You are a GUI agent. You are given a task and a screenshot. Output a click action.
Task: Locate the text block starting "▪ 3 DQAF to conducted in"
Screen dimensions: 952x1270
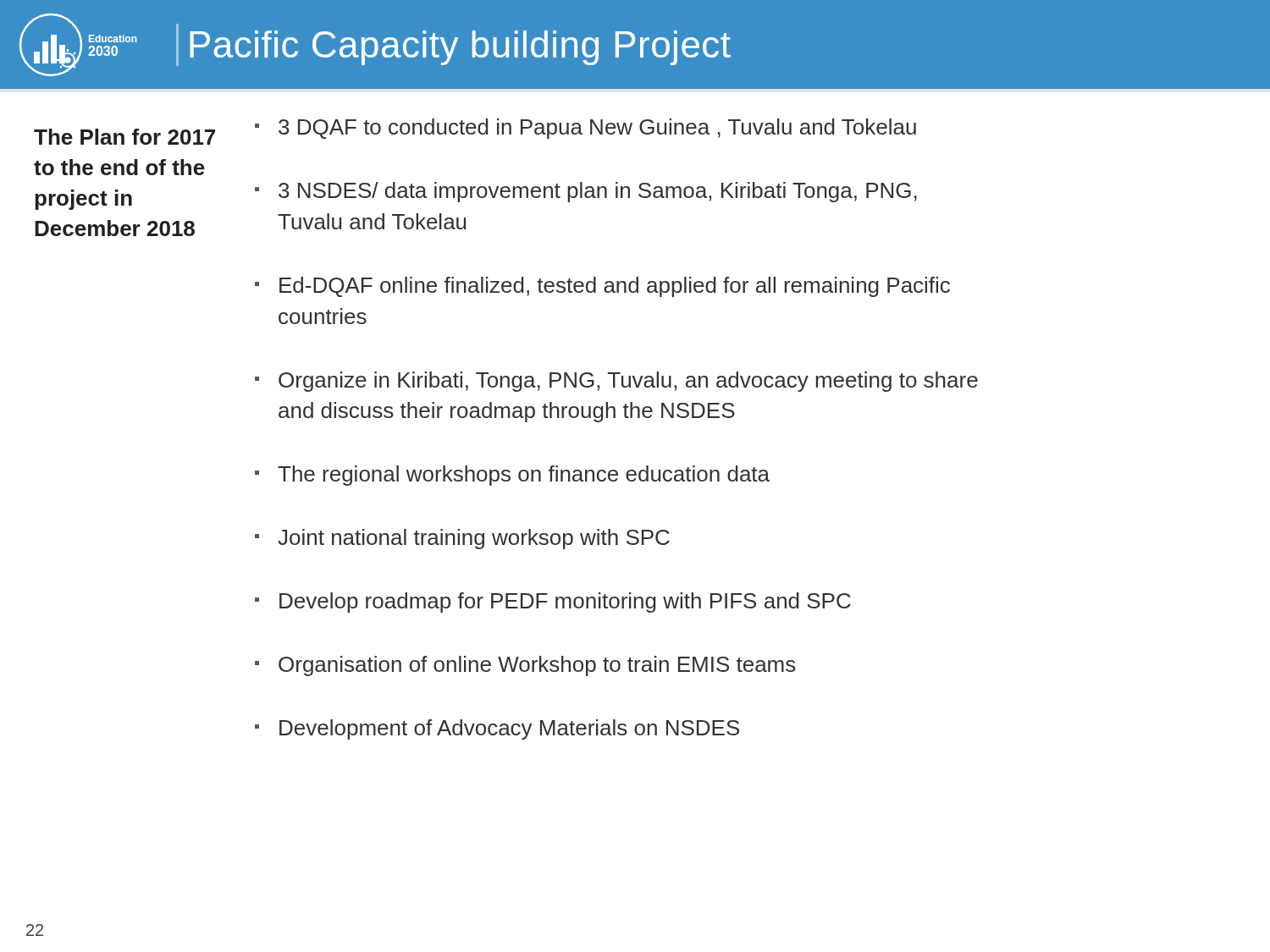(x=586, y=127)
